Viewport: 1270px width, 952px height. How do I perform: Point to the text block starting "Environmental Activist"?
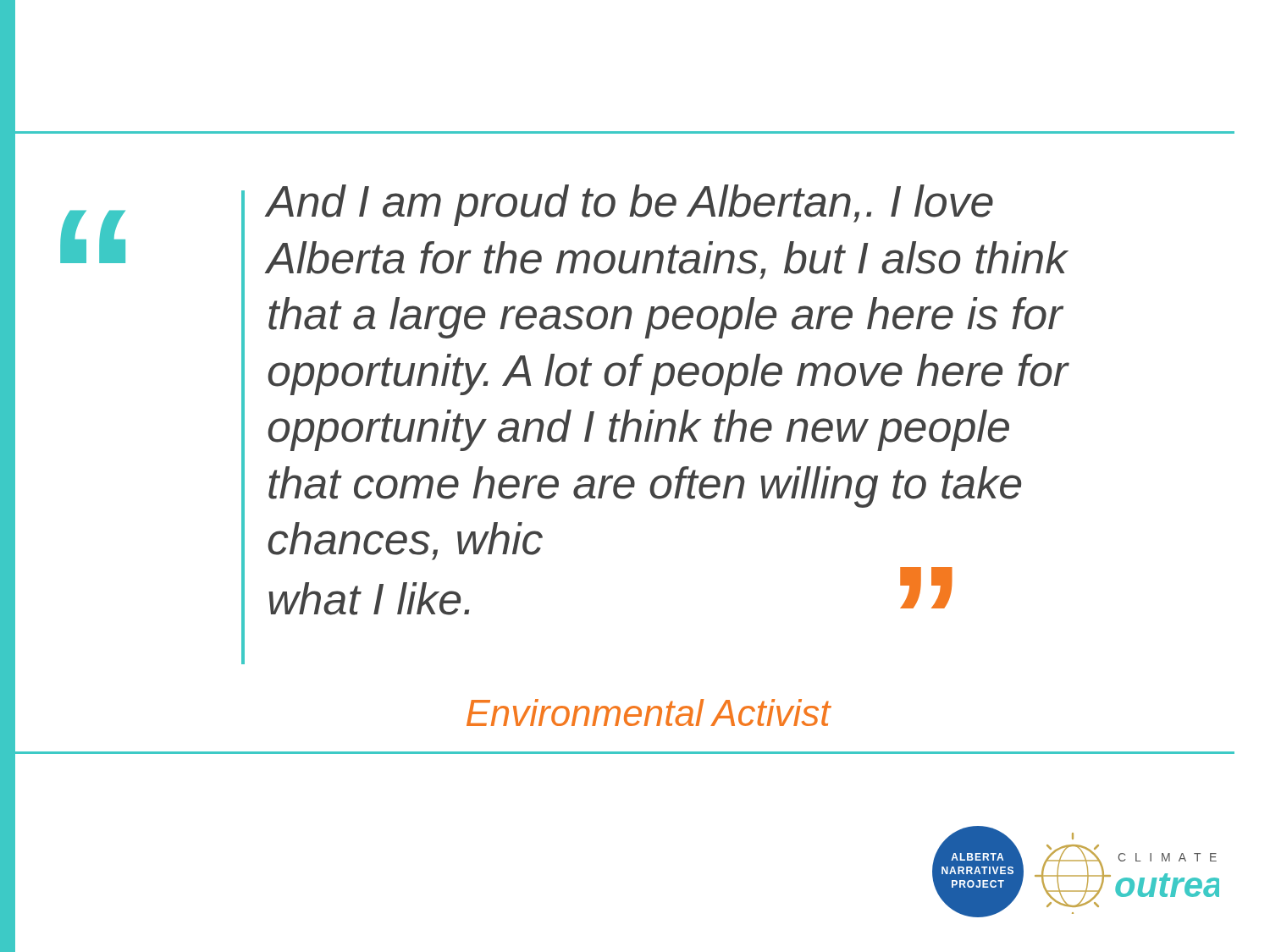click(648, 713)
